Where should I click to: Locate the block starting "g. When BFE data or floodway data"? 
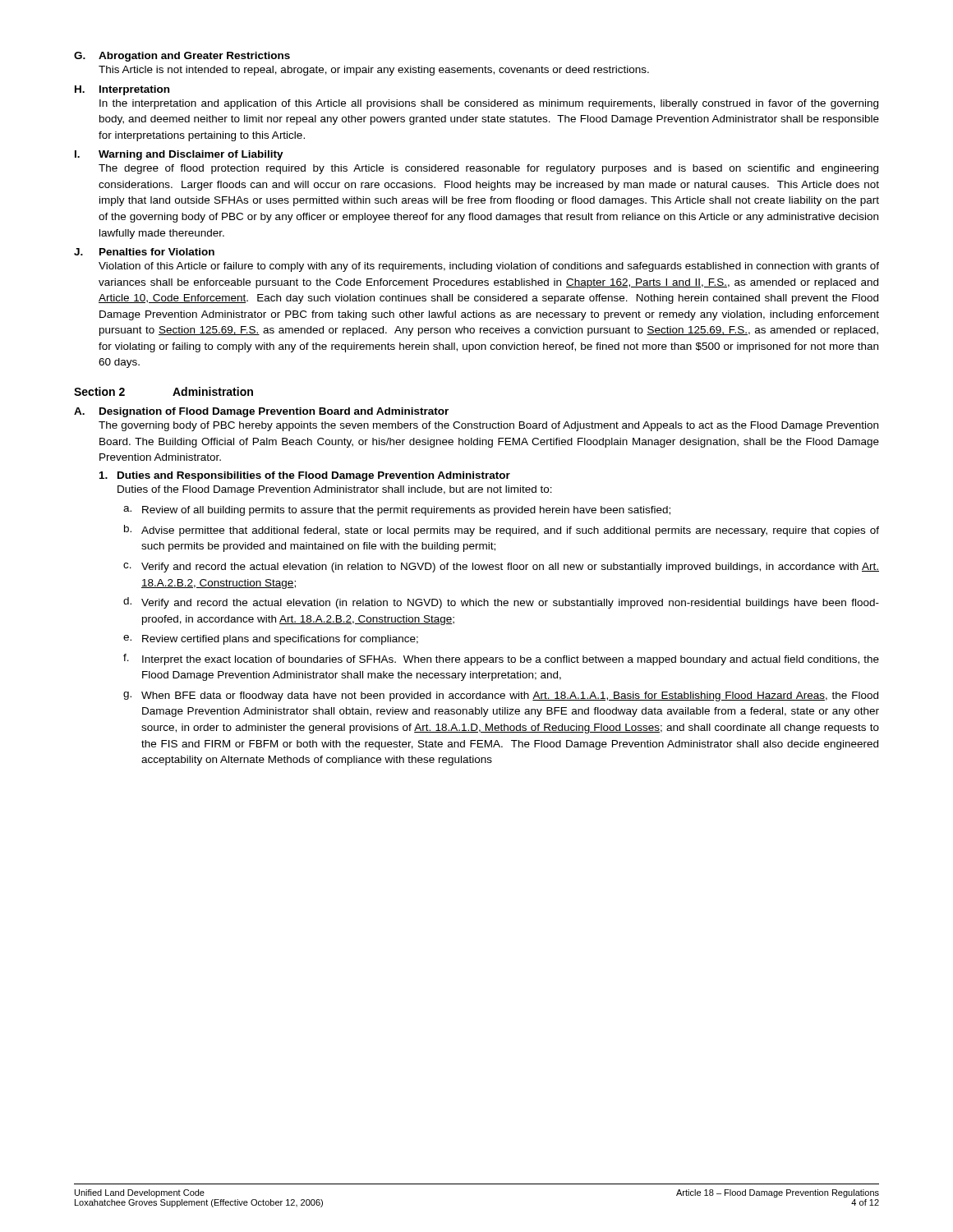coord(501,727)
